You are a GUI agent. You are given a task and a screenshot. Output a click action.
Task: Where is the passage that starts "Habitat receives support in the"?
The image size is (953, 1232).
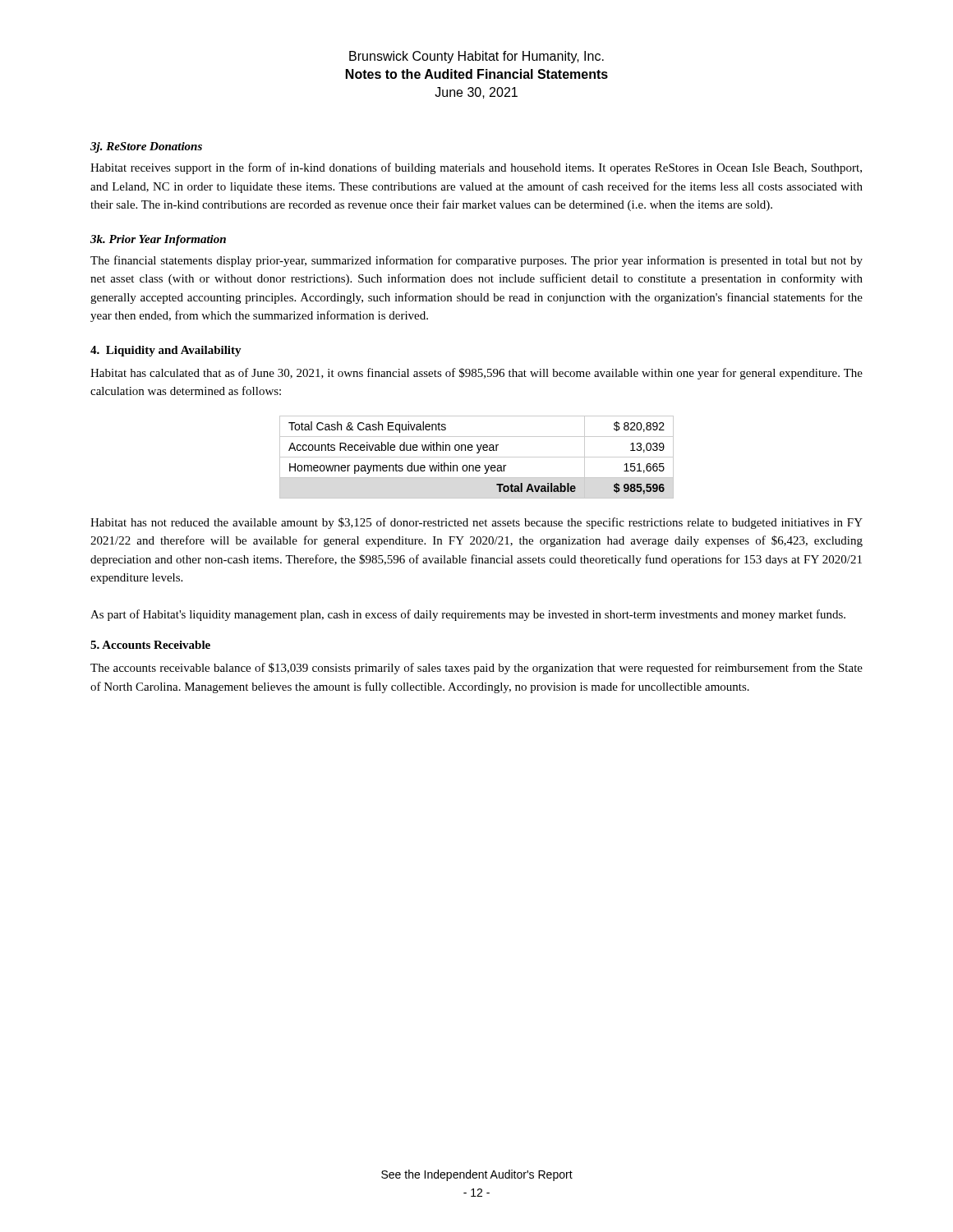coord(476,186)
